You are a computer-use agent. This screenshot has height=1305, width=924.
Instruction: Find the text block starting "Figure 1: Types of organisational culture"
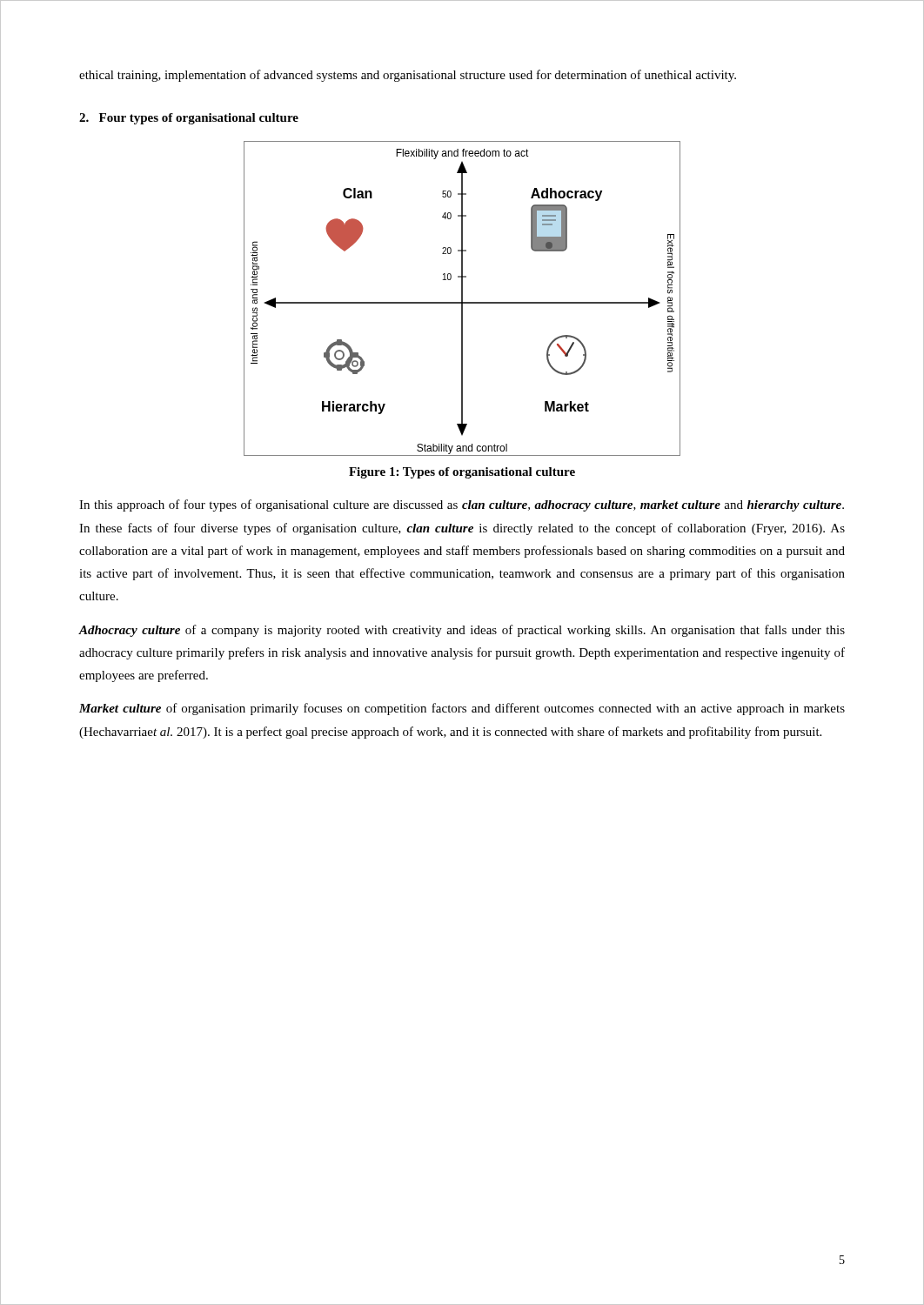[x=462, y=472]
